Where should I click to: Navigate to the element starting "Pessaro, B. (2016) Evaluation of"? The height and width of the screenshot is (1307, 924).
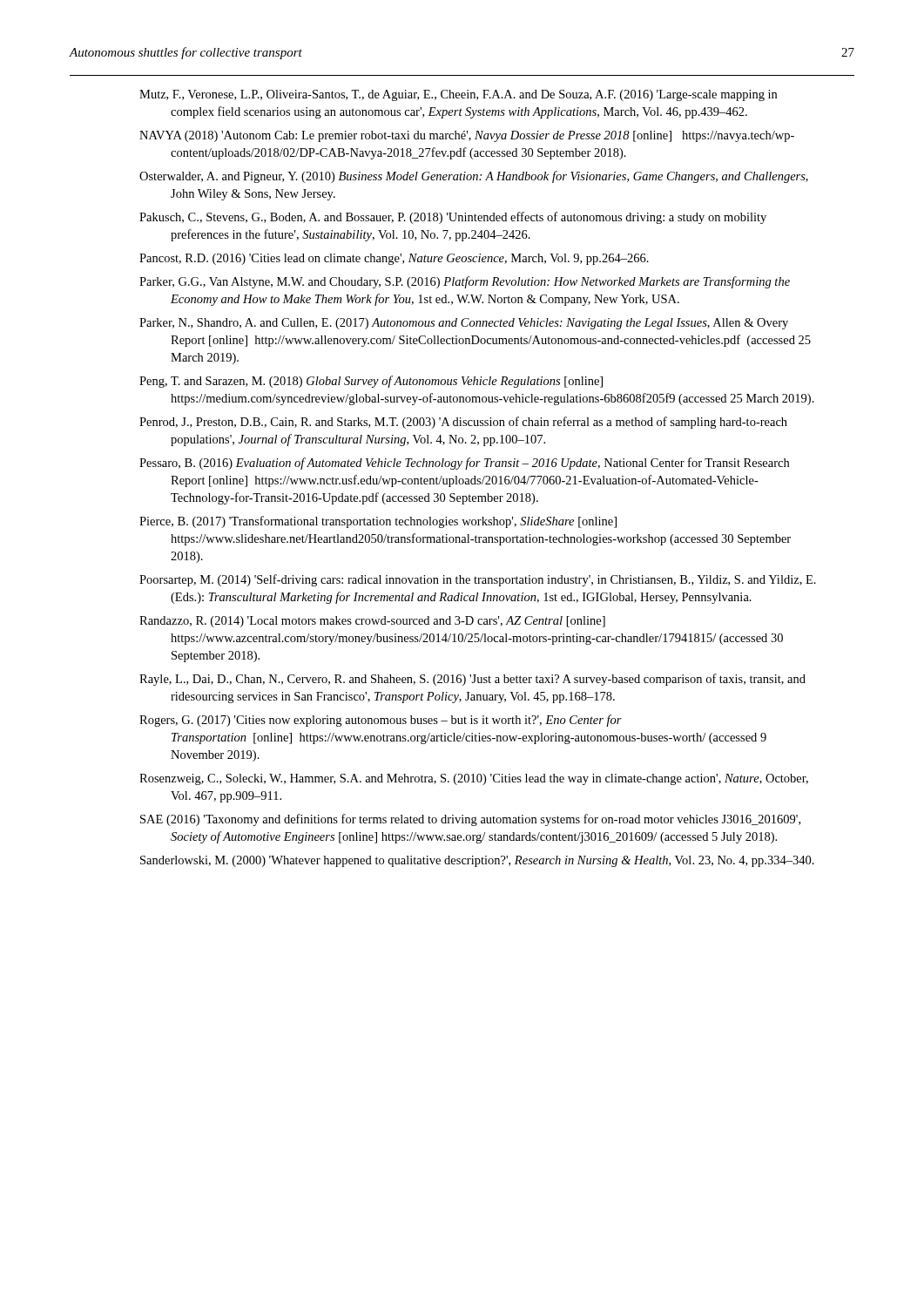(x=464, y=480)
